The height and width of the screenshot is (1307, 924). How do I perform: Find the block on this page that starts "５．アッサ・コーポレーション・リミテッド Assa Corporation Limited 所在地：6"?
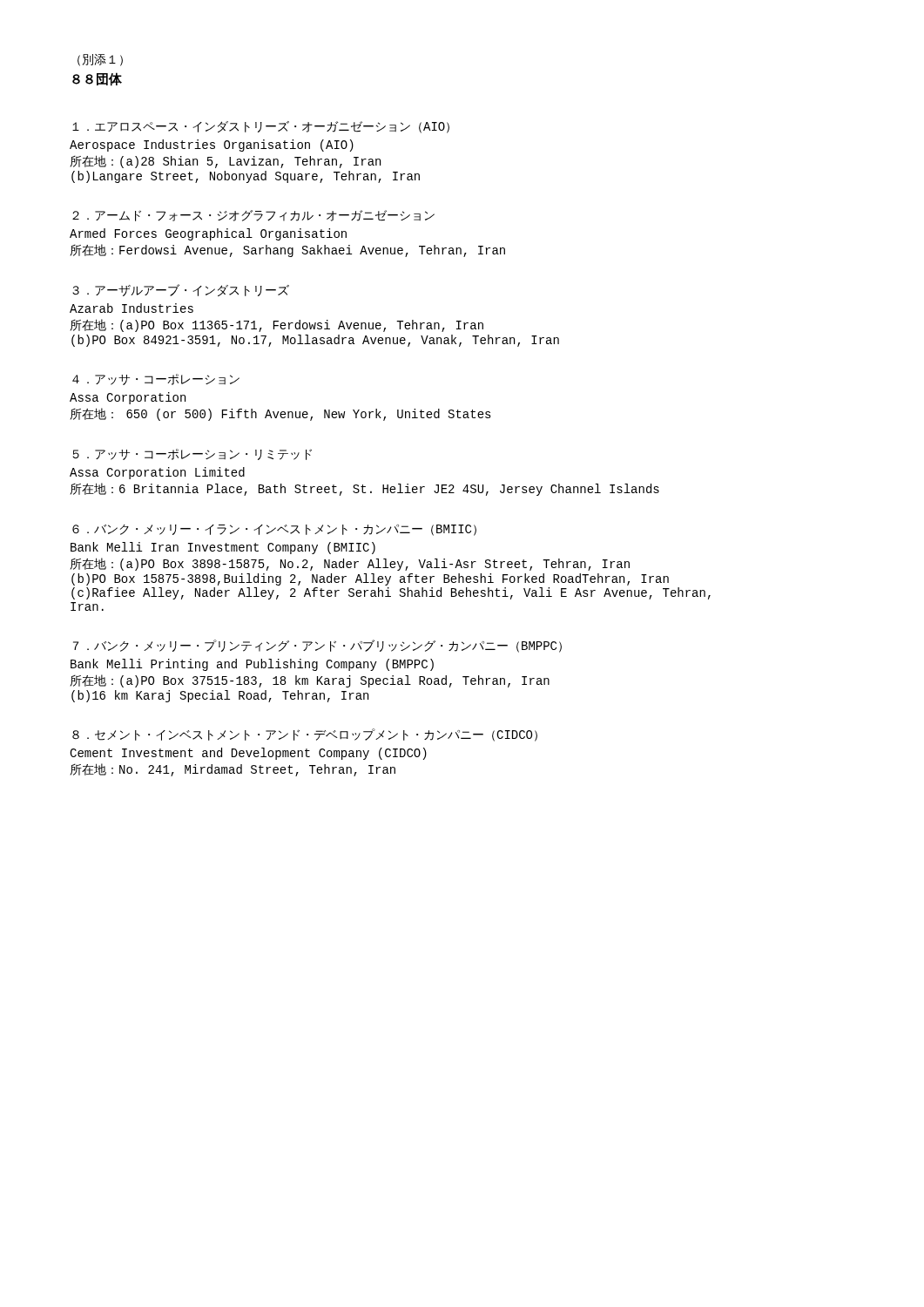(x=192, y=454)
